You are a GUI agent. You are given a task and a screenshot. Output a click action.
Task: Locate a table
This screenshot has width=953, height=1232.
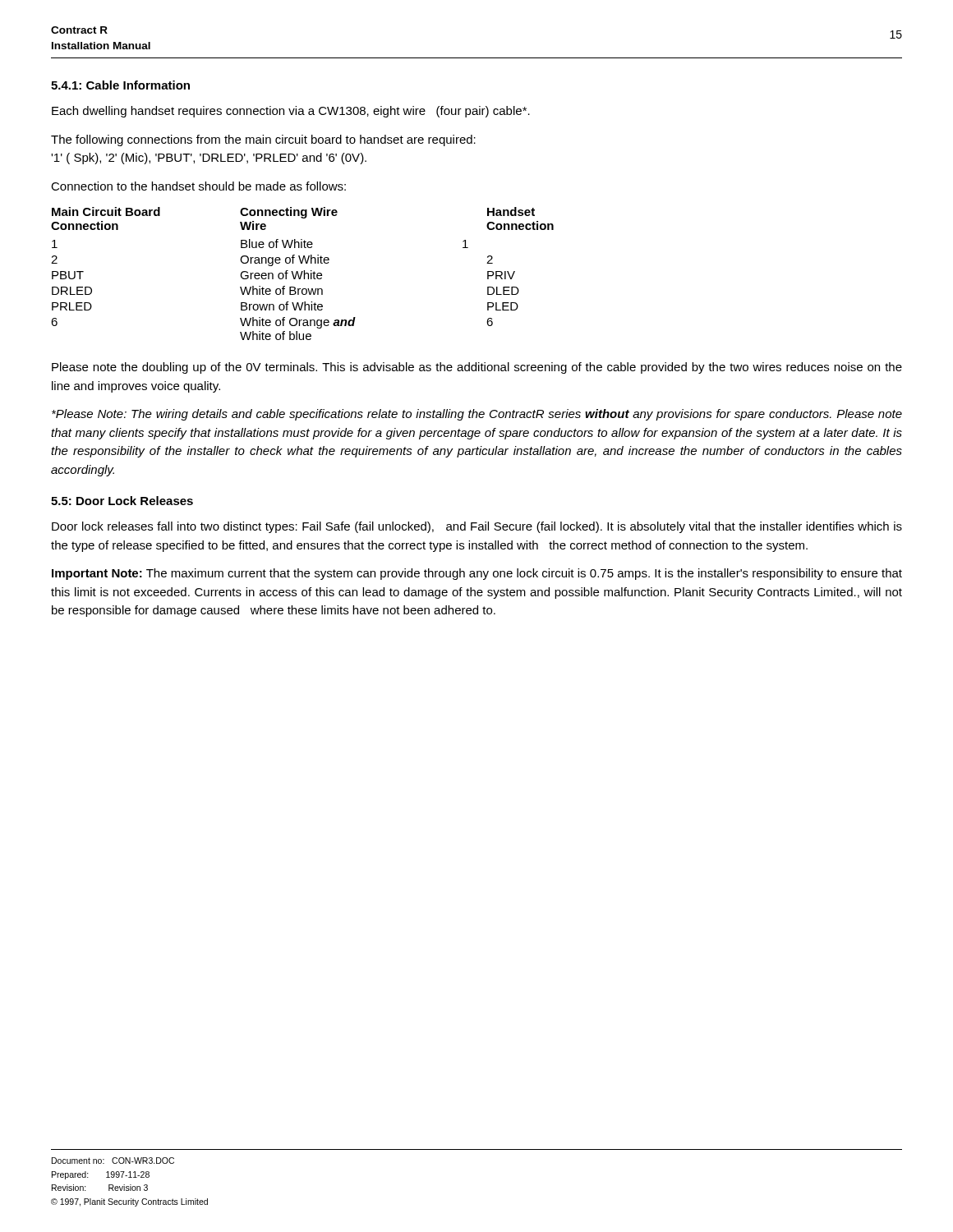[x=476, y=274]
